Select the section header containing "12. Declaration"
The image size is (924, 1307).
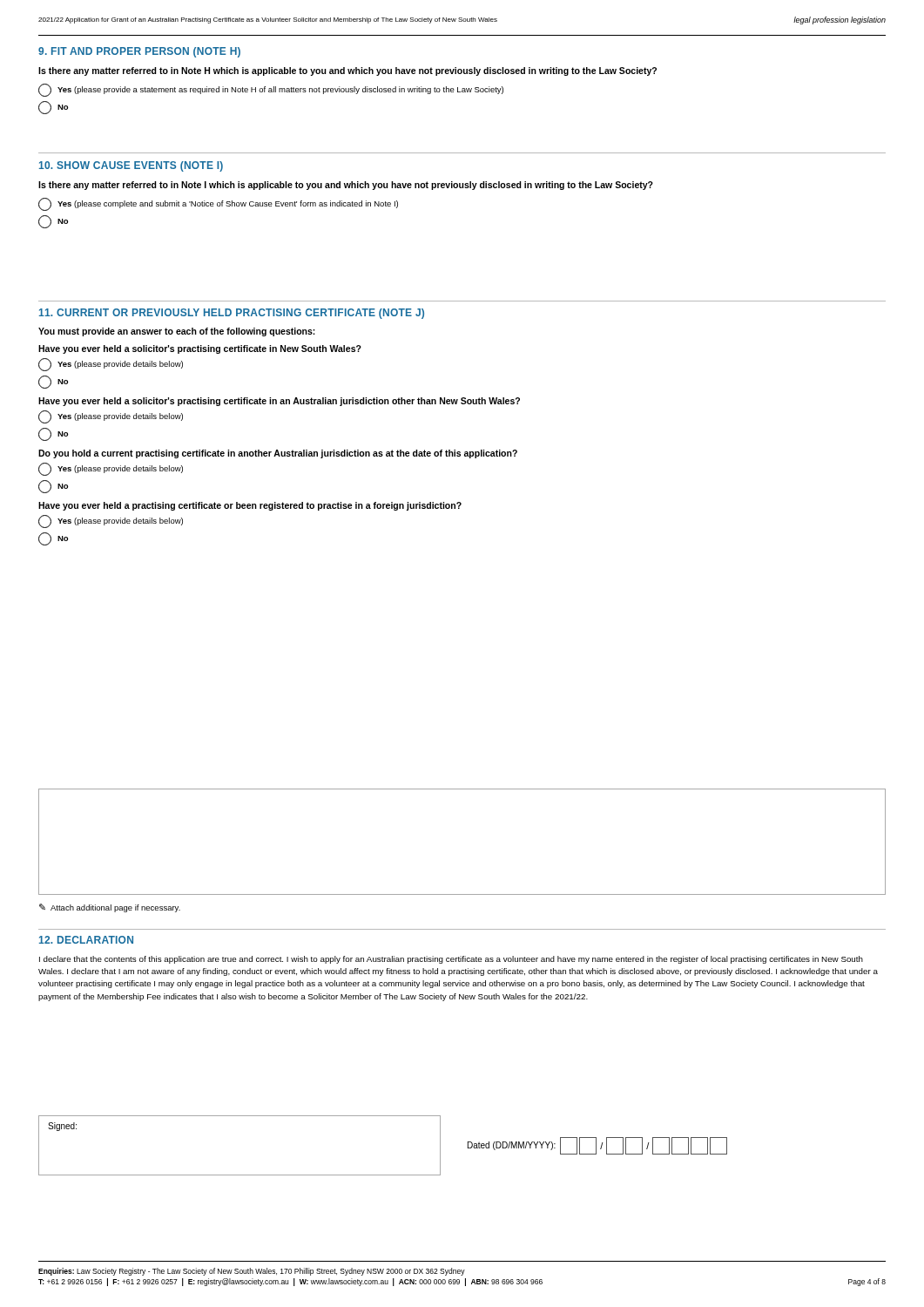(x=86, y=940)
